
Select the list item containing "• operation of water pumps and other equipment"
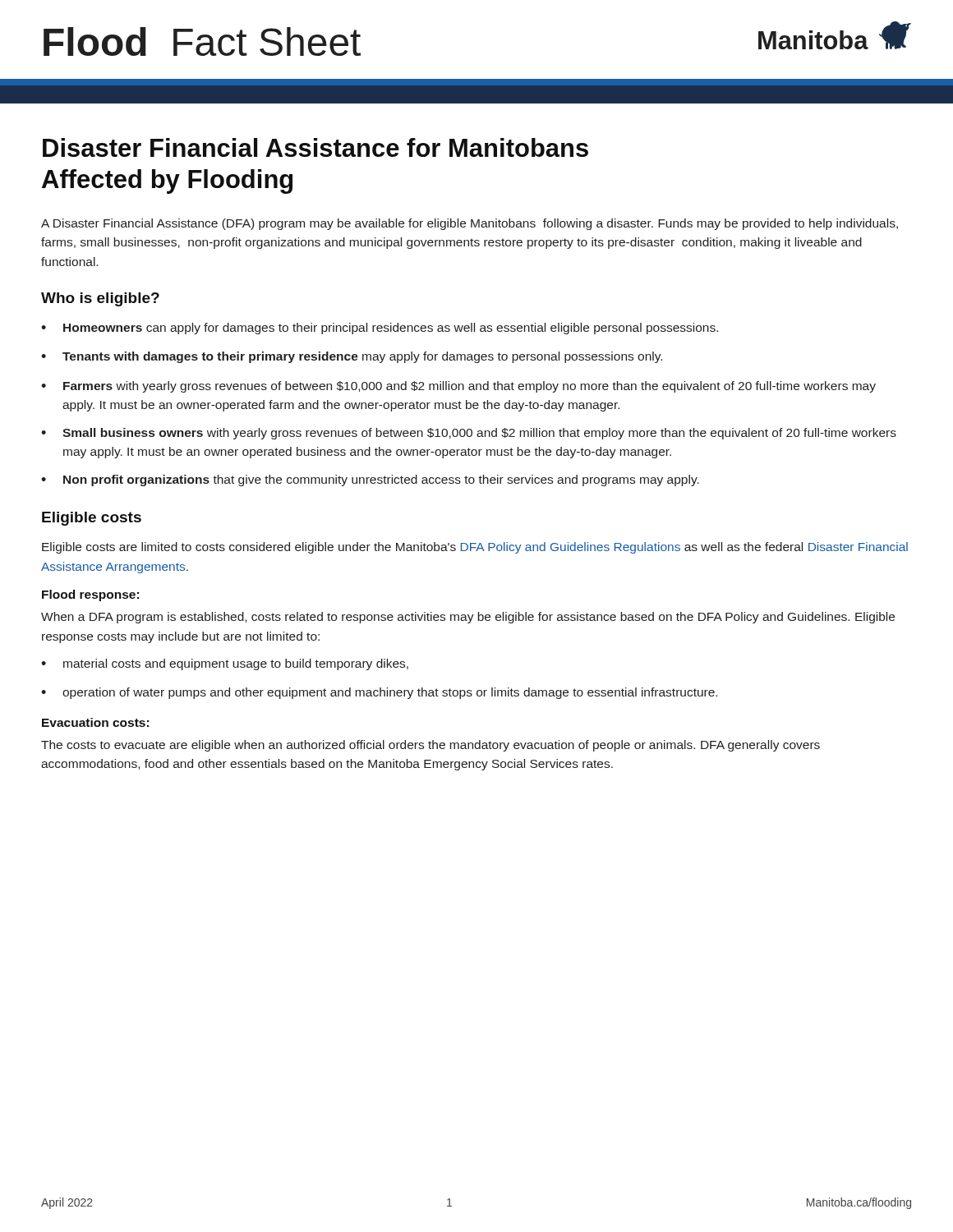coord(476,693)
